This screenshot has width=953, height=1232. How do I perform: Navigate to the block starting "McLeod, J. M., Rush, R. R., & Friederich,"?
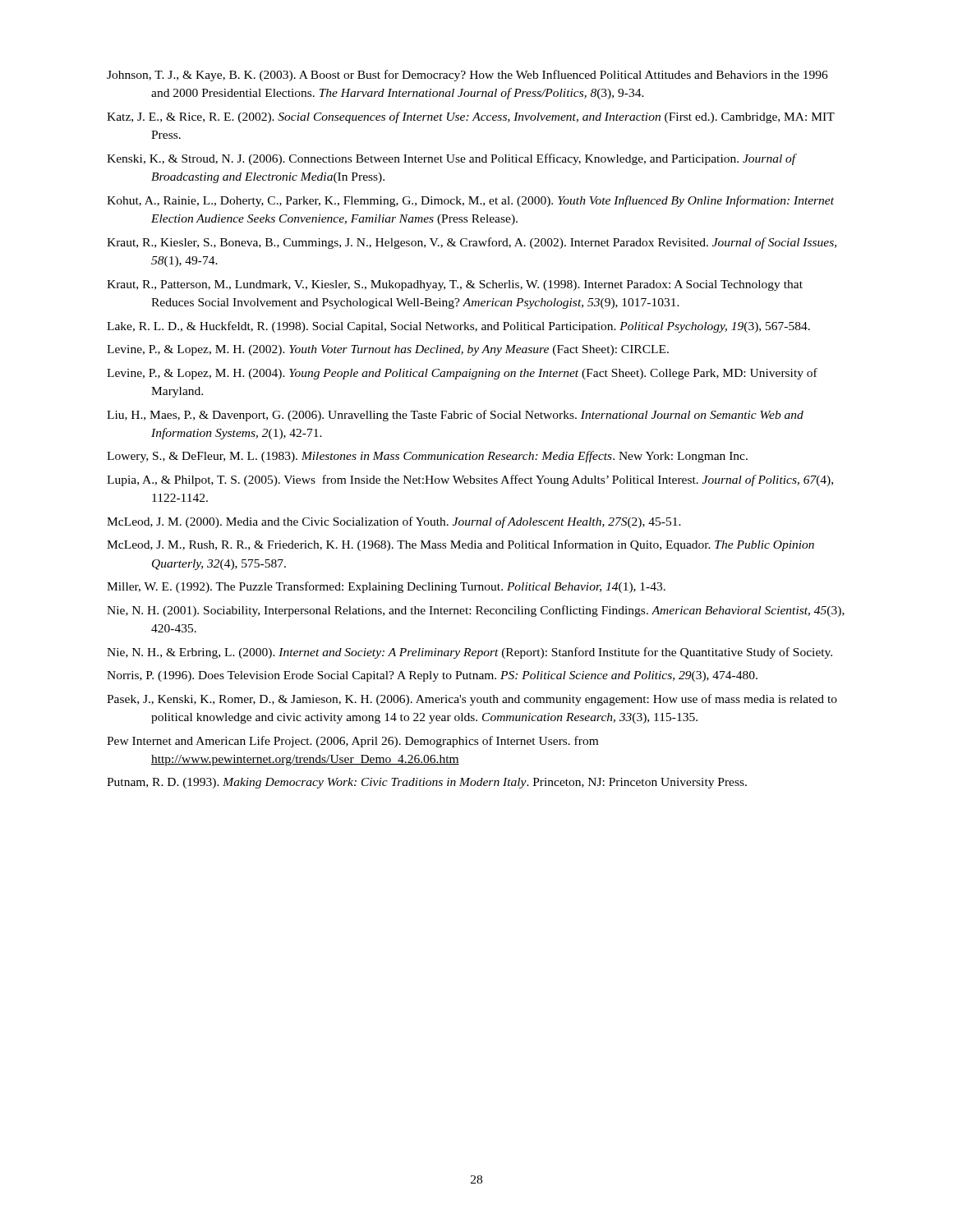tap(461, 554)
